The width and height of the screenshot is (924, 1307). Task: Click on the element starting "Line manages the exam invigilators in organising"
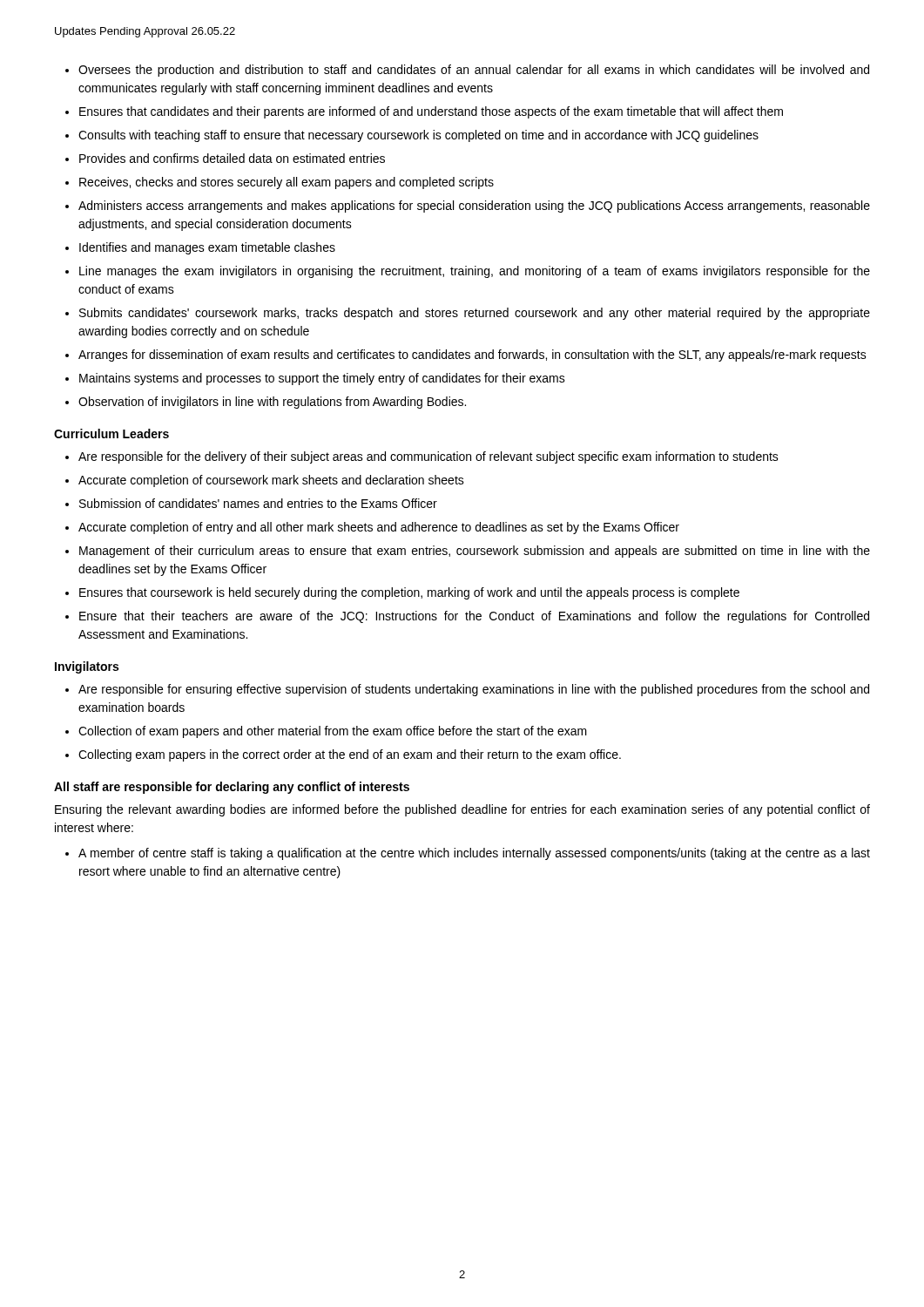tap(474, 280)
